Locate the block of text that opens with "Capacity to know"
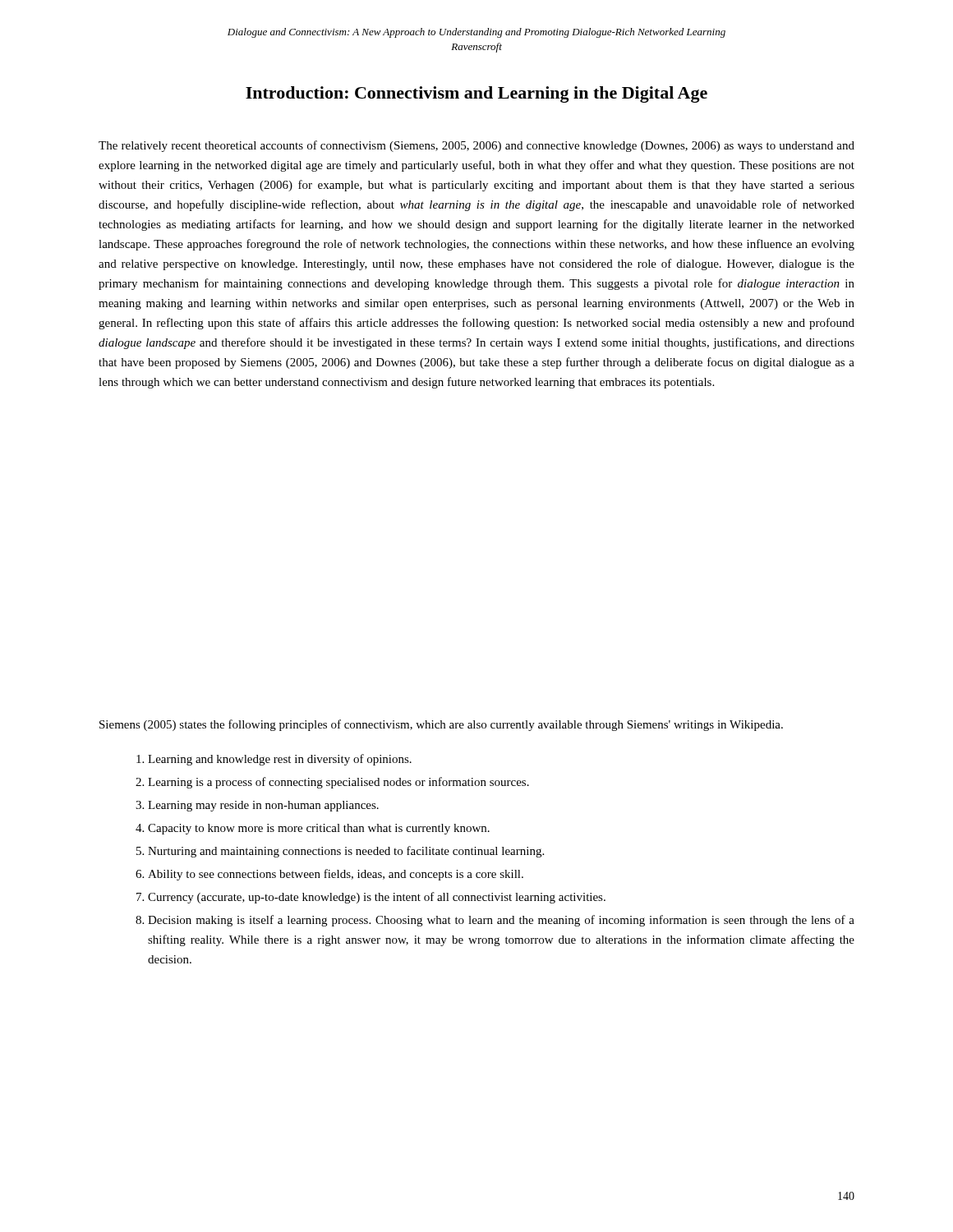 click(x=319, y=828)
